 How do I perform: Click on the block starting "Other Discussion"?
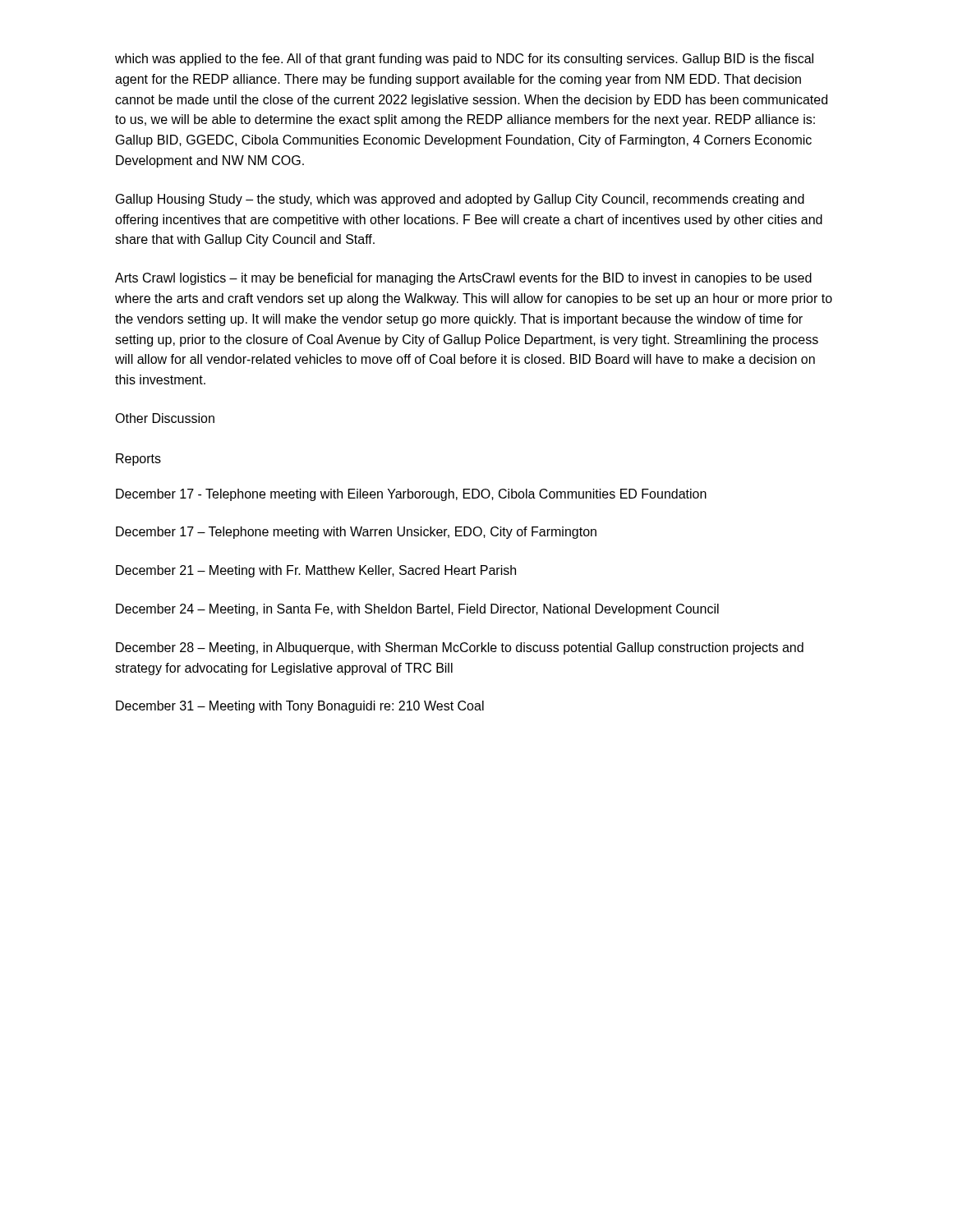(x=165, y=418)
